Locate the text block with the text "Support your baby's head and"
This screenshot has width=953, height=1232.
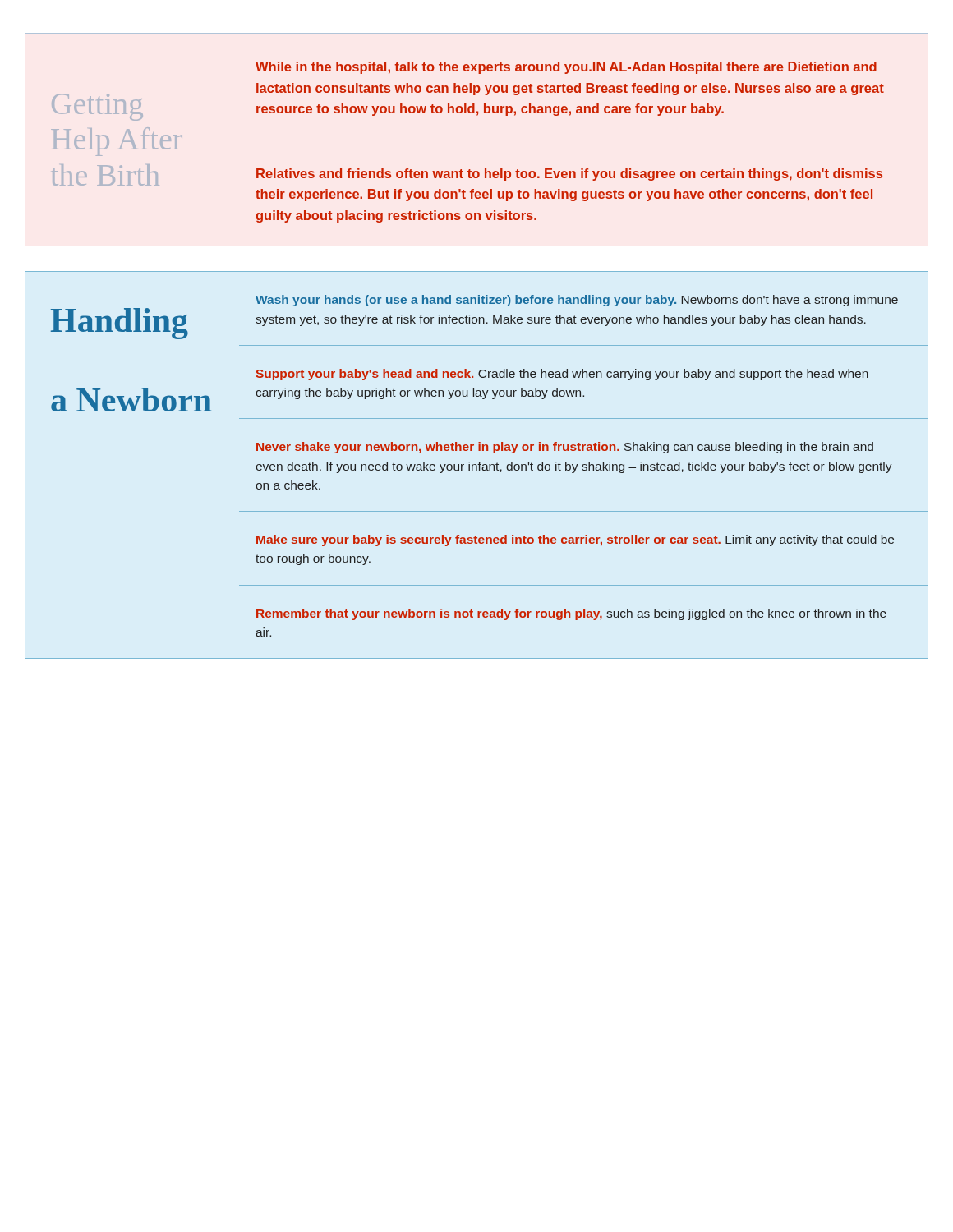(562, 383)
